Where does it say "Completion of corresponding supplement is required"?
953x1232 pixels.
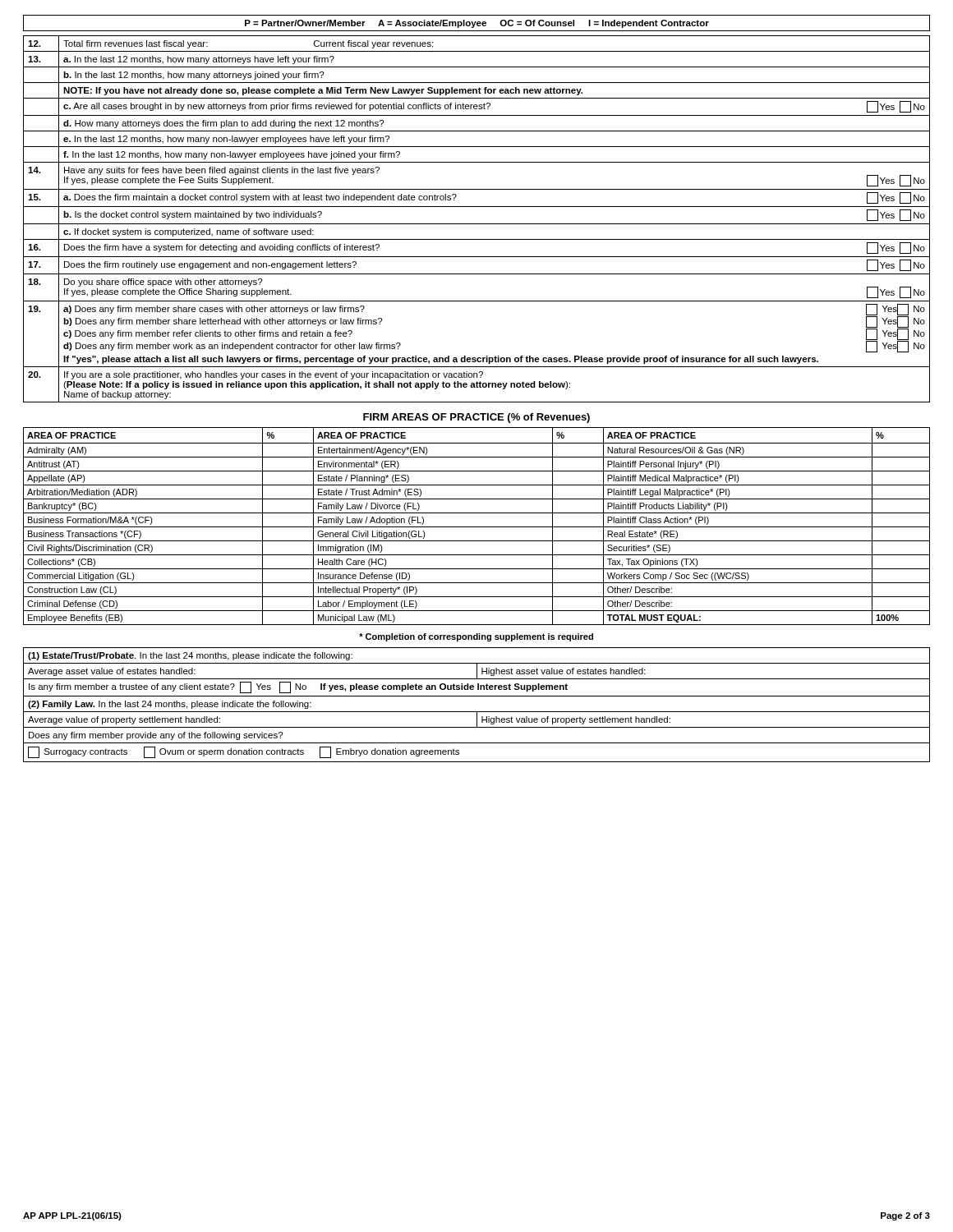(476, 637)
